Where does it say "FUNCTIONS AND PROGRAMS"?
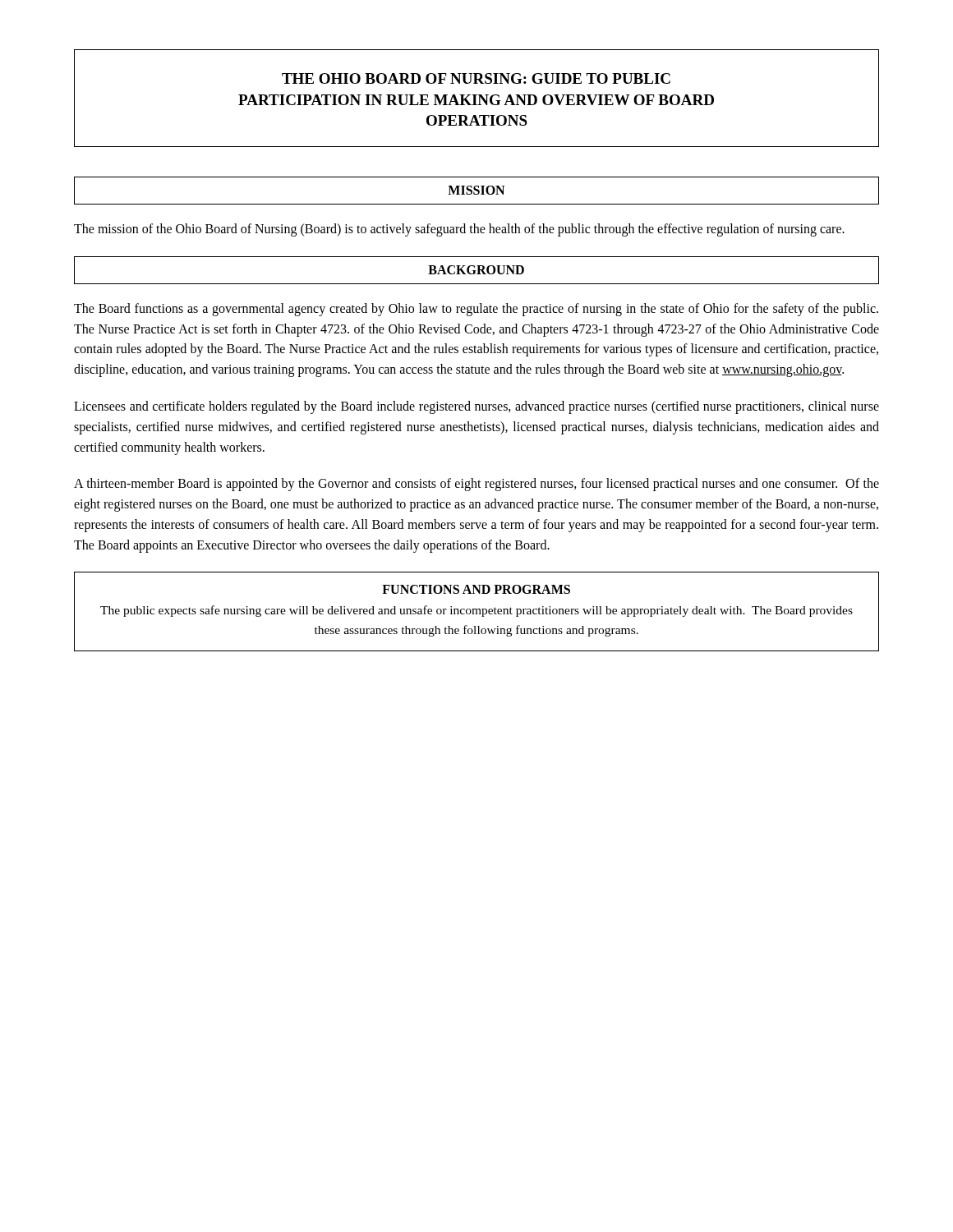The image size is (953, 1232). tap(476, 590)
